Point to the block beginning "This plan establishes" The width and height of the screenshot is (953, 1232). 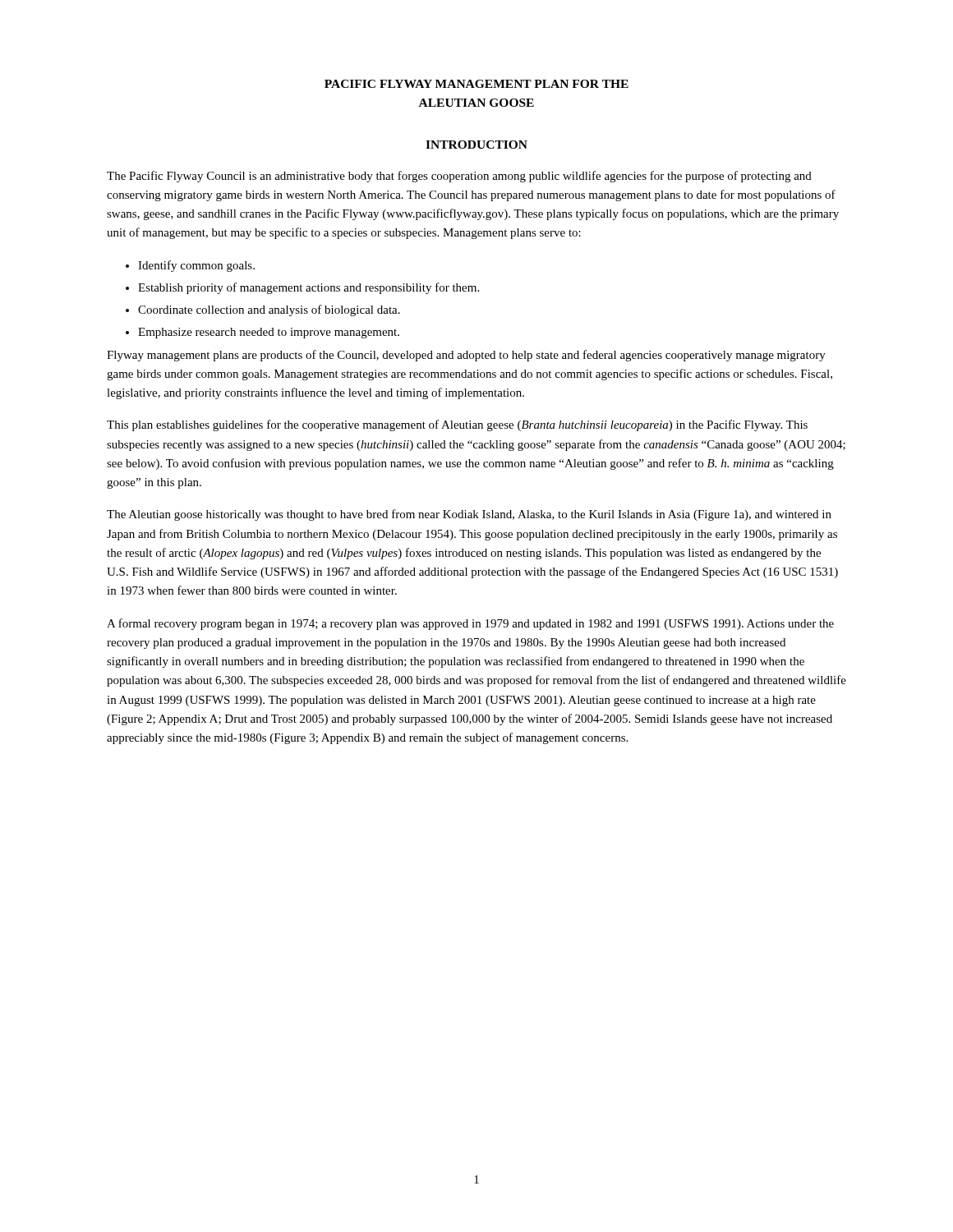coord(476,453)
